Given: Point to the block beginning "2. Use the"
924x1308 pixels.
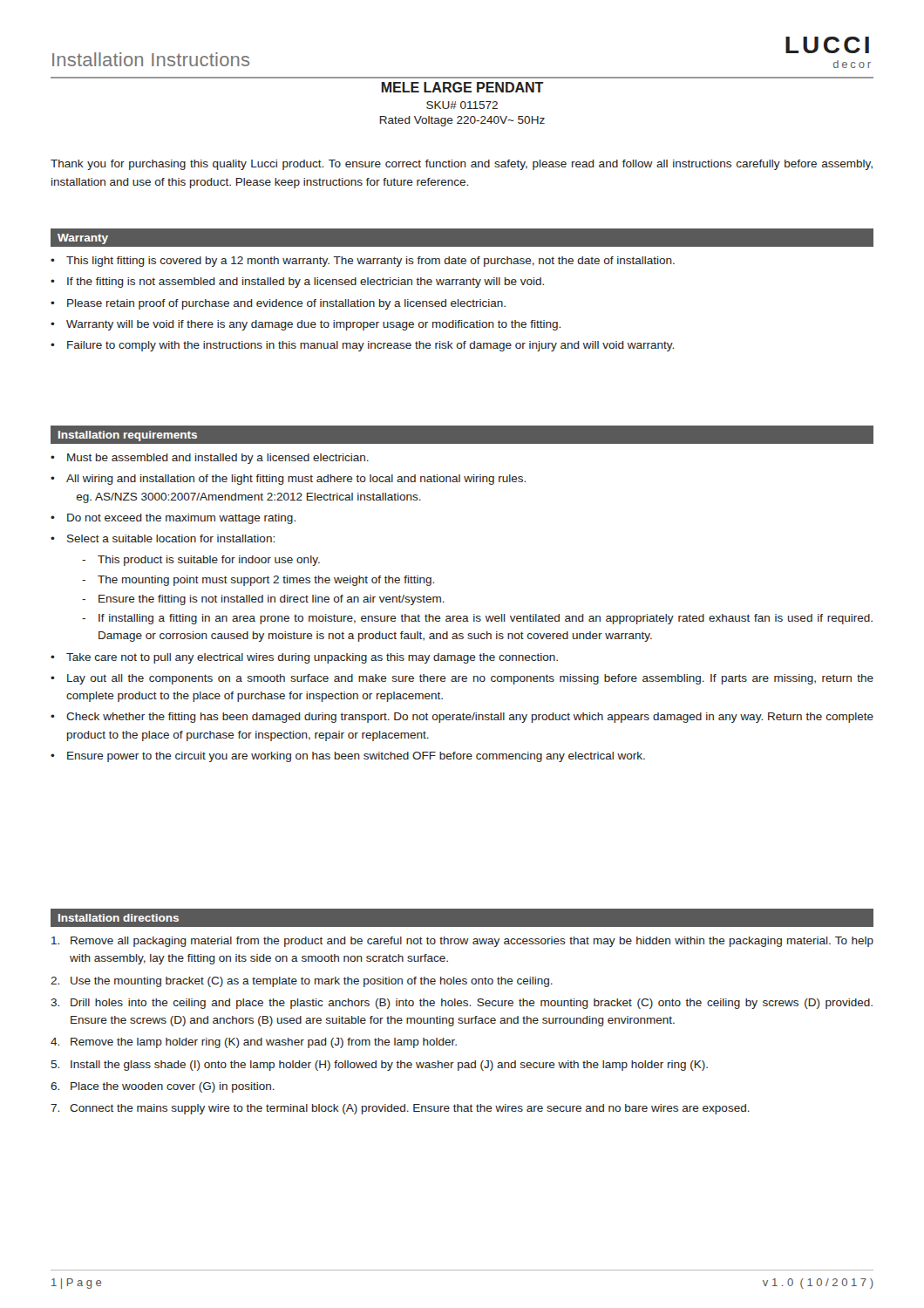Looking at the screenshot, I should click(x=462, y=981).
